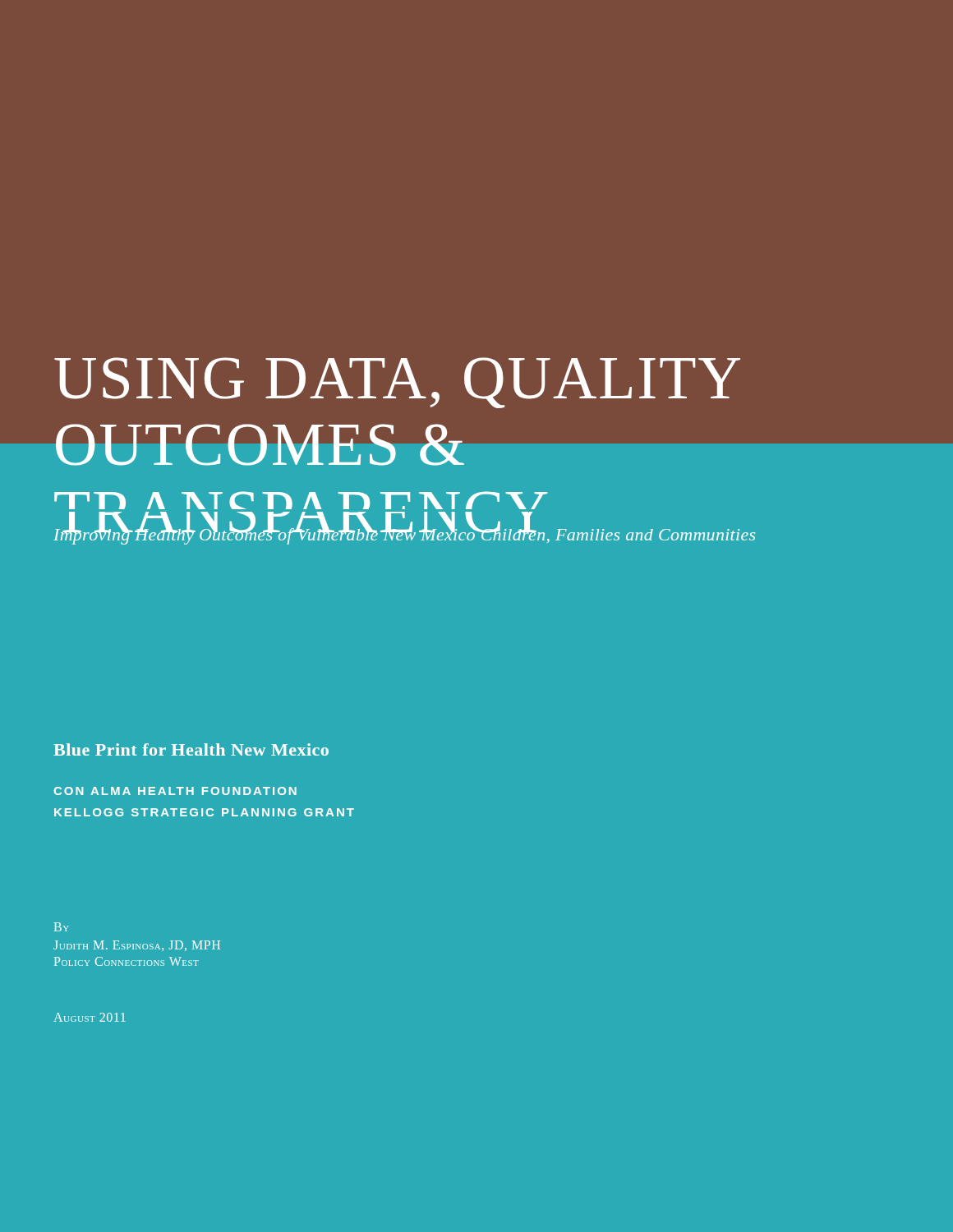Point to the block starting "By Judith M. Espinosa, JD, MPH"
Screen dimensions: 1232x953
(137, 945)
